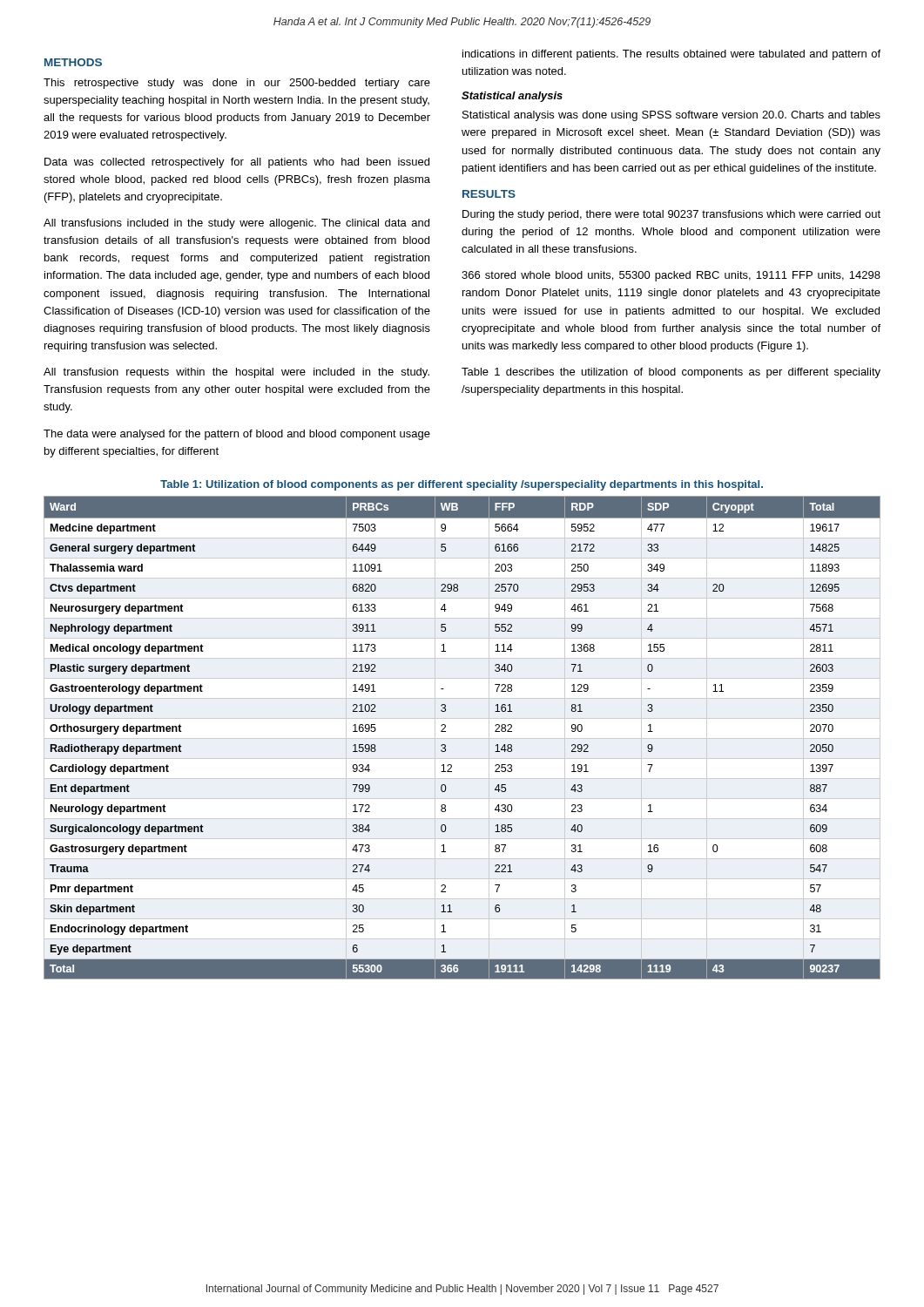Find the text block that reads "Statistical analysis was done using SPSS software version"

671,141
